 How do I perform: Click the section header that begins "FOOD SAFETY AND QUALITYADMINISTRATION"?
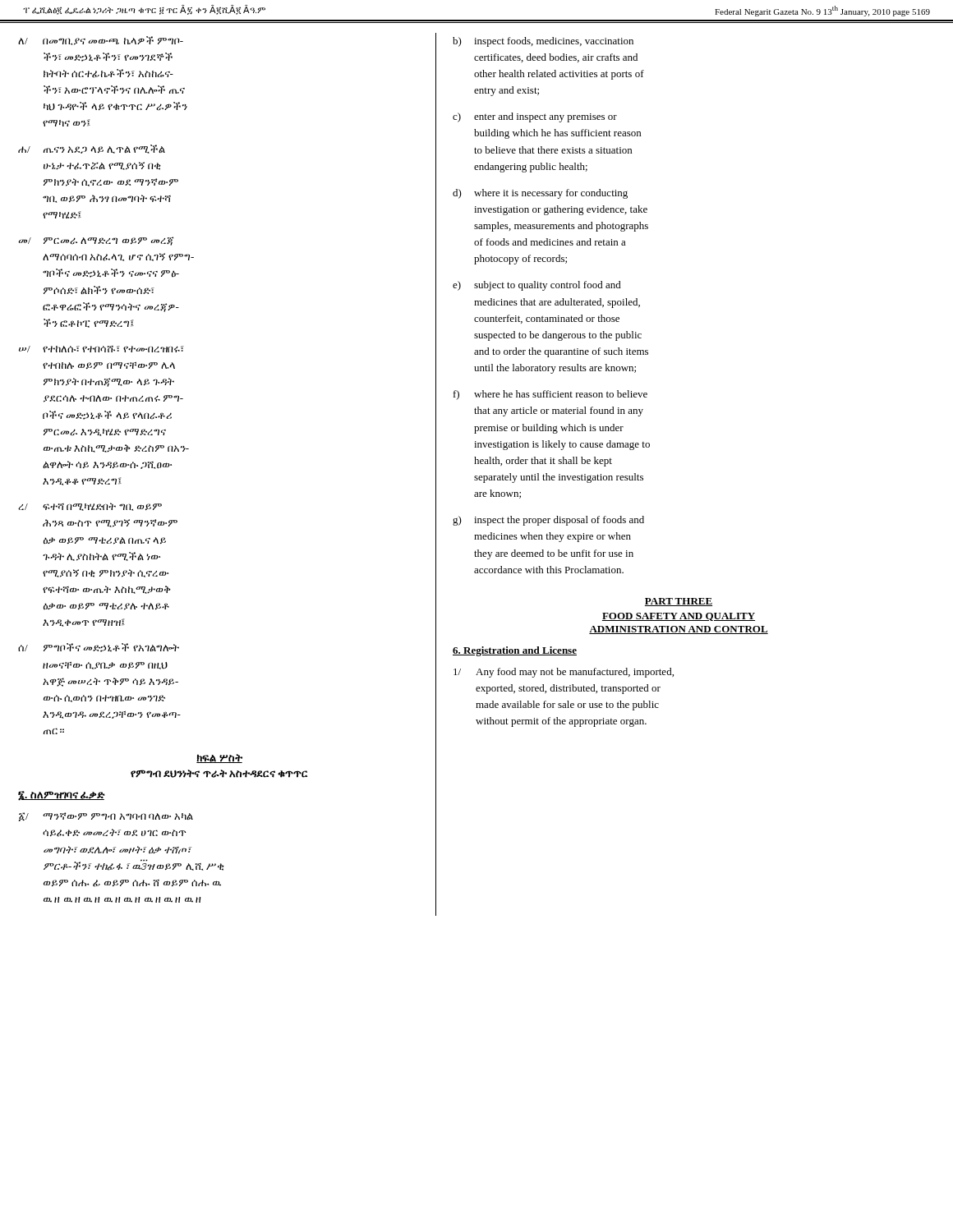pos(679,622)
